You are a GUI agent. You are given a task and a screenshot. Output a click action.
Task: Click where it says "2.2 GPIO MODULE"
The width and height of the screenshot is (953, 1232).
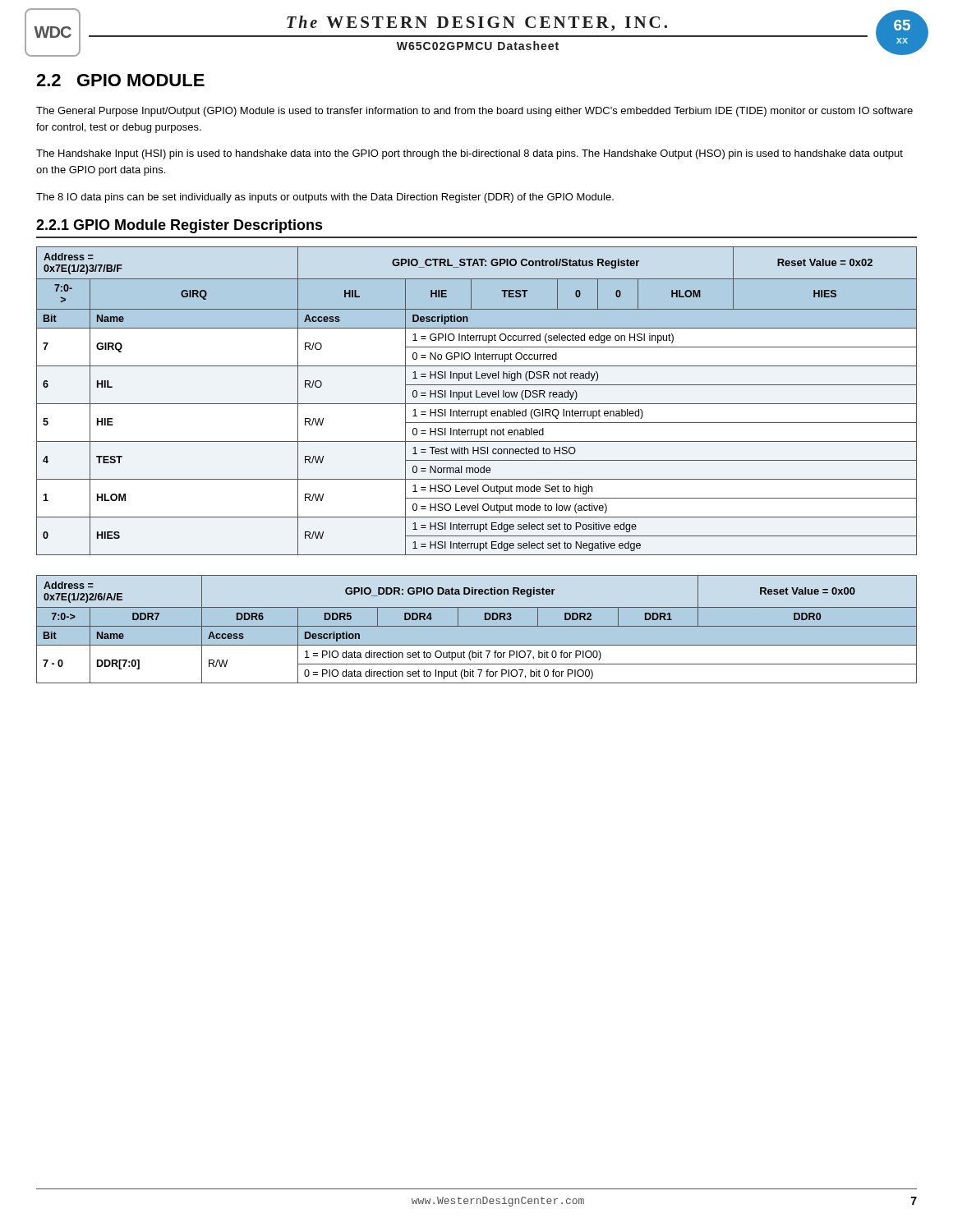pos(121,80)
